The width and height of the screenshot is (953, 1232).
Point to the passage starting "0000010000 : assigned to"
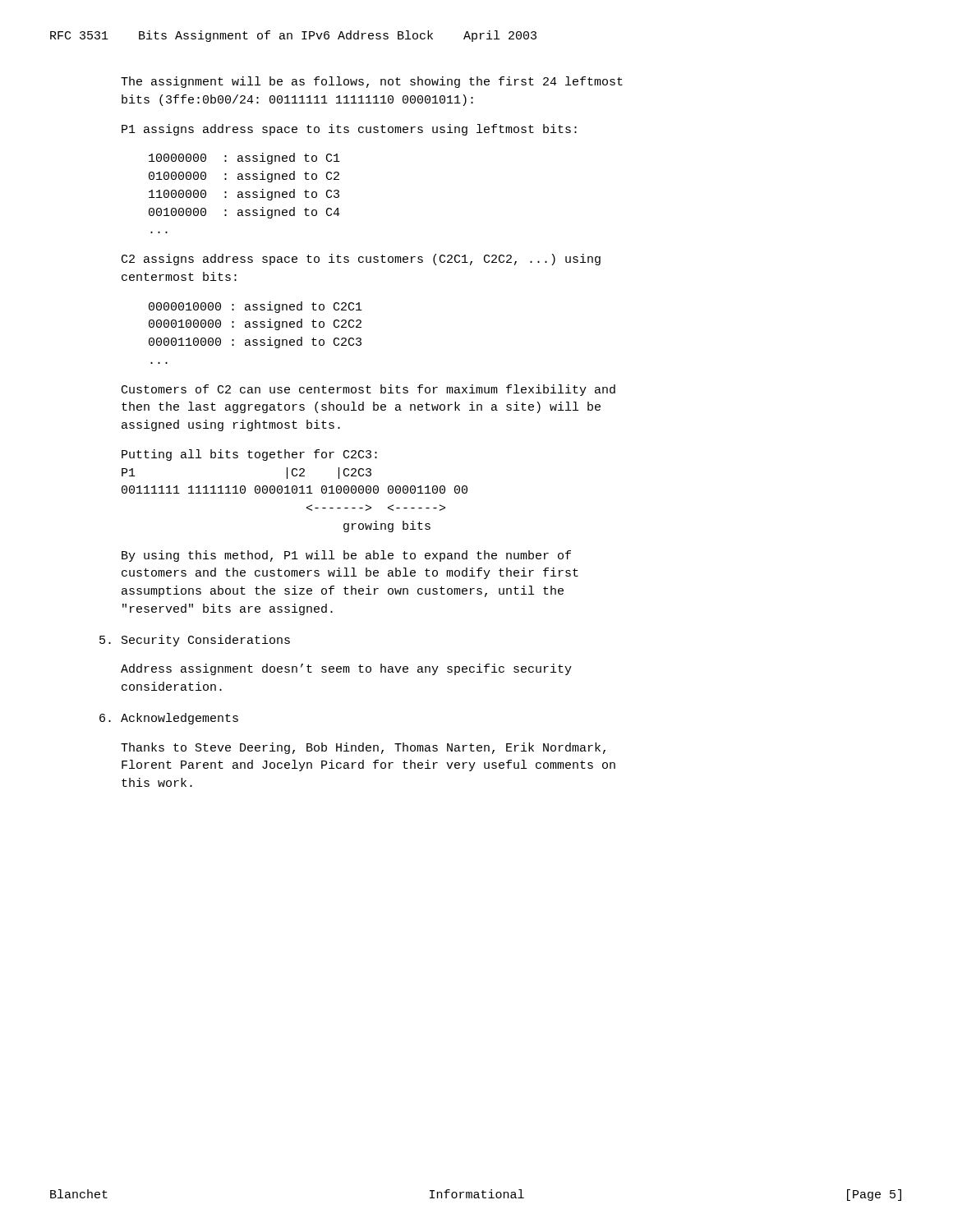coord(256,307)
